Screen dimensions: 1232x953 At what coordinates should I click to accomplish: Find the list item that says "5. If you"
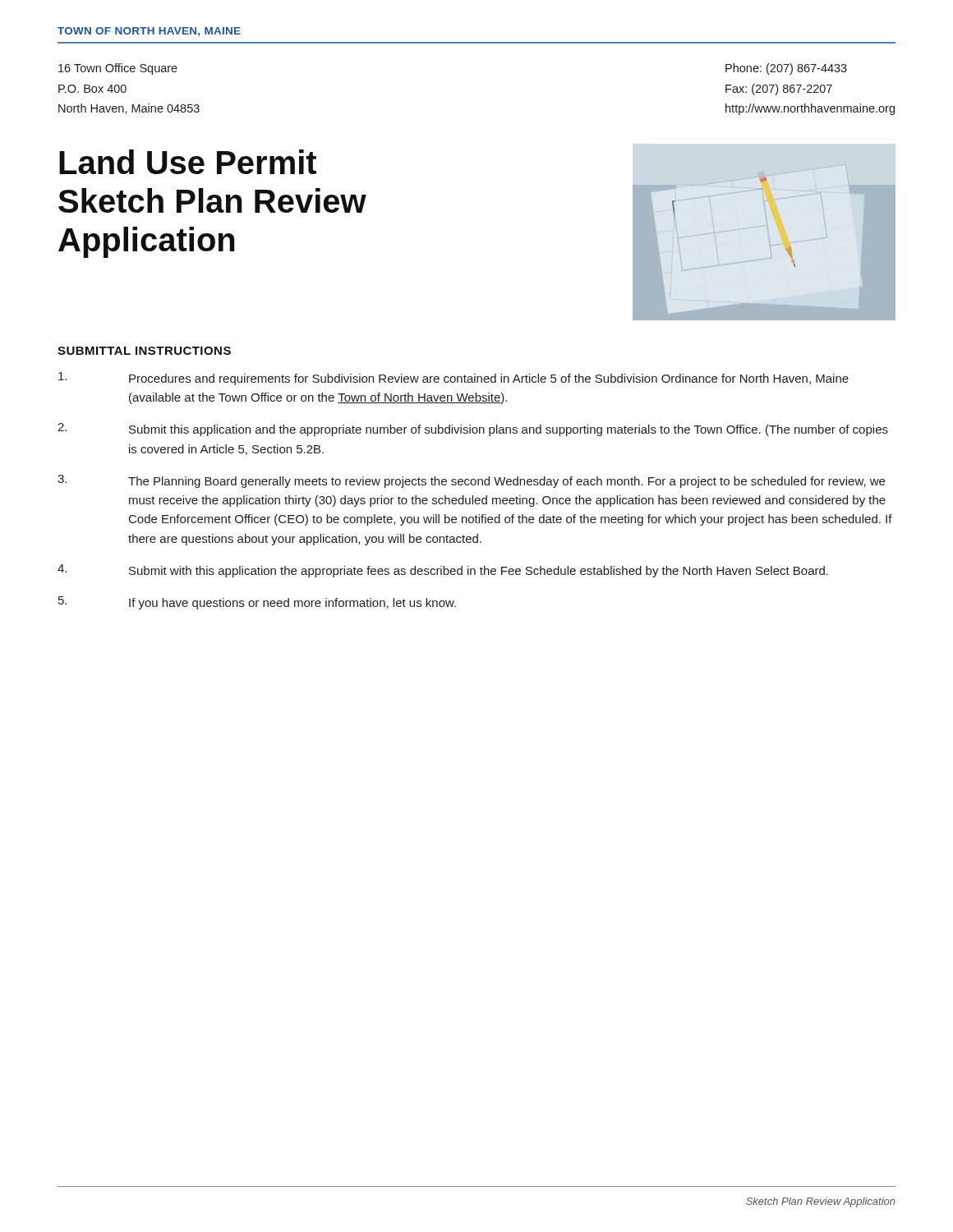point(257,603)
